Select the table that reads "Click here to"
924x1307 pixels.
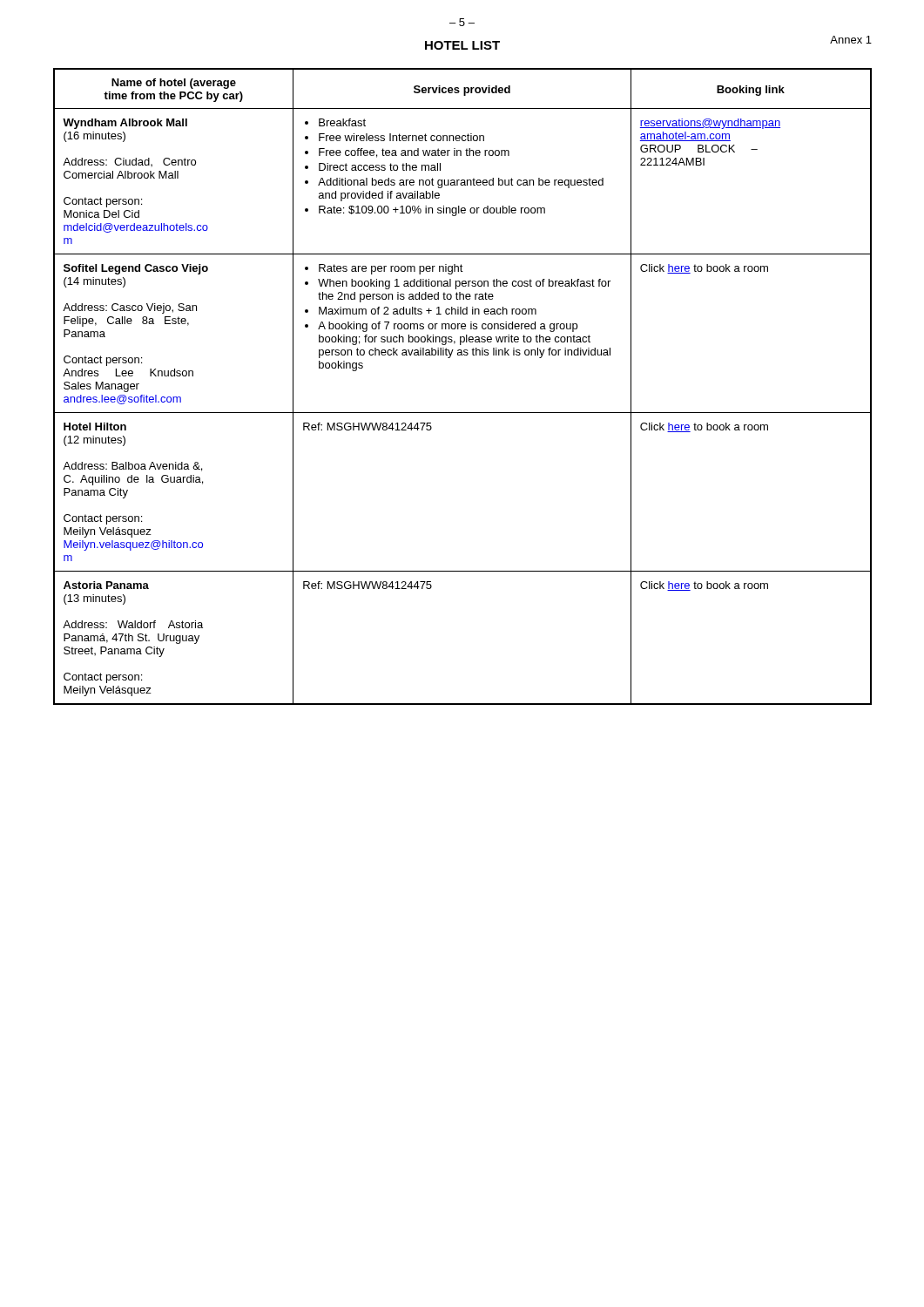[x=462, y=386]
